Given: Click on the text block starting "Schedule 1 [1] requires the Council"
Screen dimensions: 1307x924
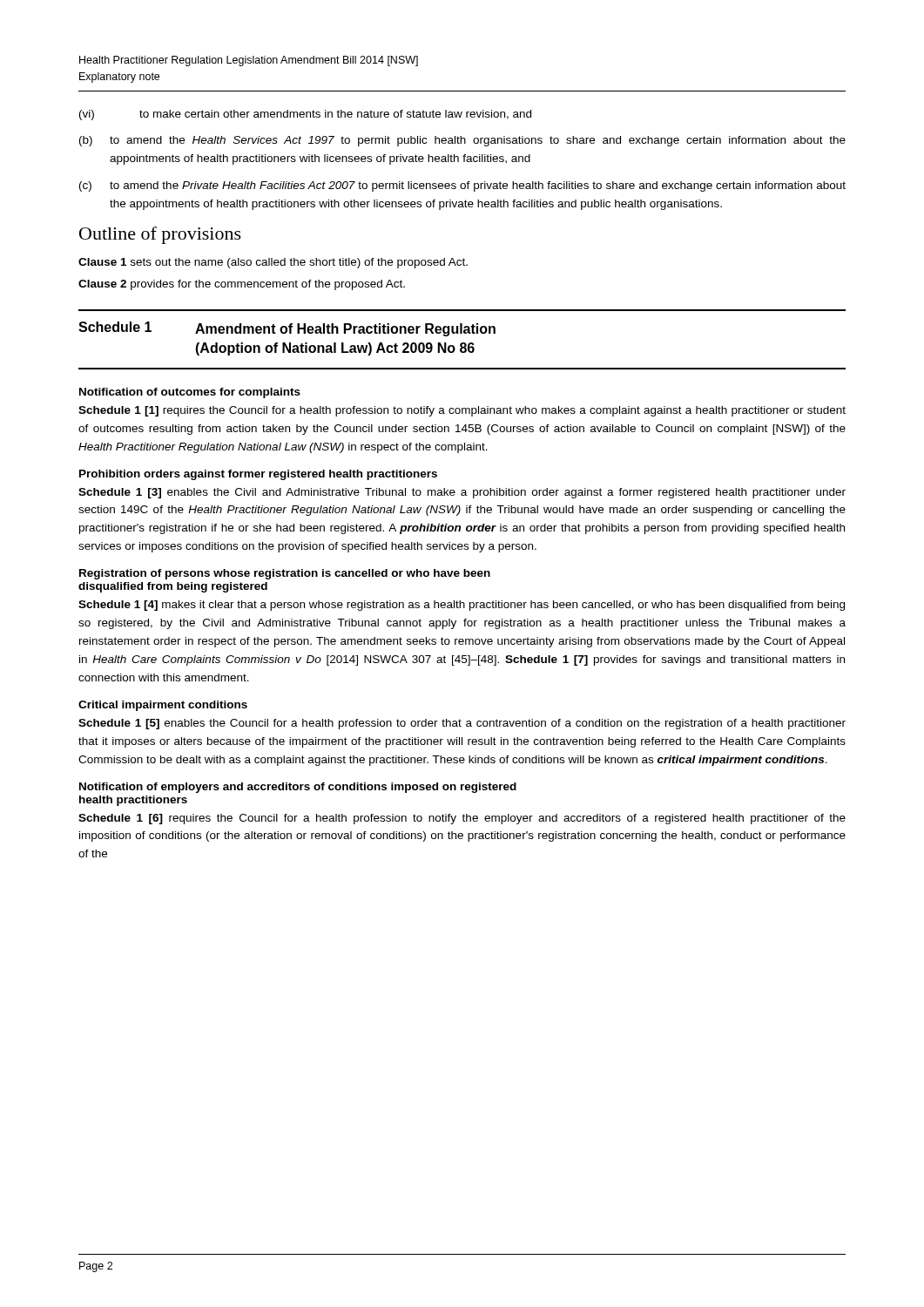Looking at the screenshot, I should (462, 428).
